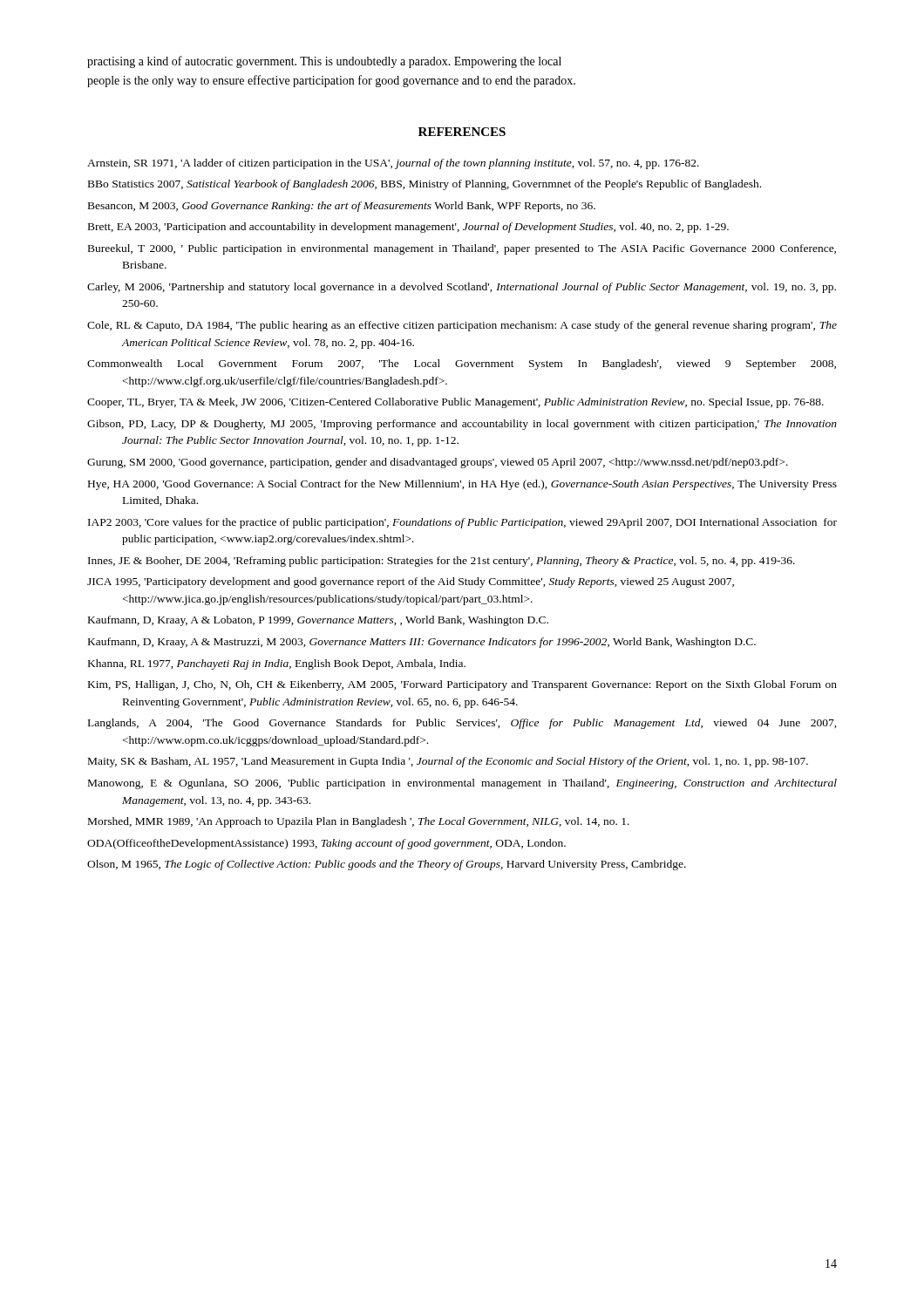
Task: Find the list item containing "Commonwealth Local Government Forum 2007, 'The"
Action: pyautogui.click(x=462, y=372)
